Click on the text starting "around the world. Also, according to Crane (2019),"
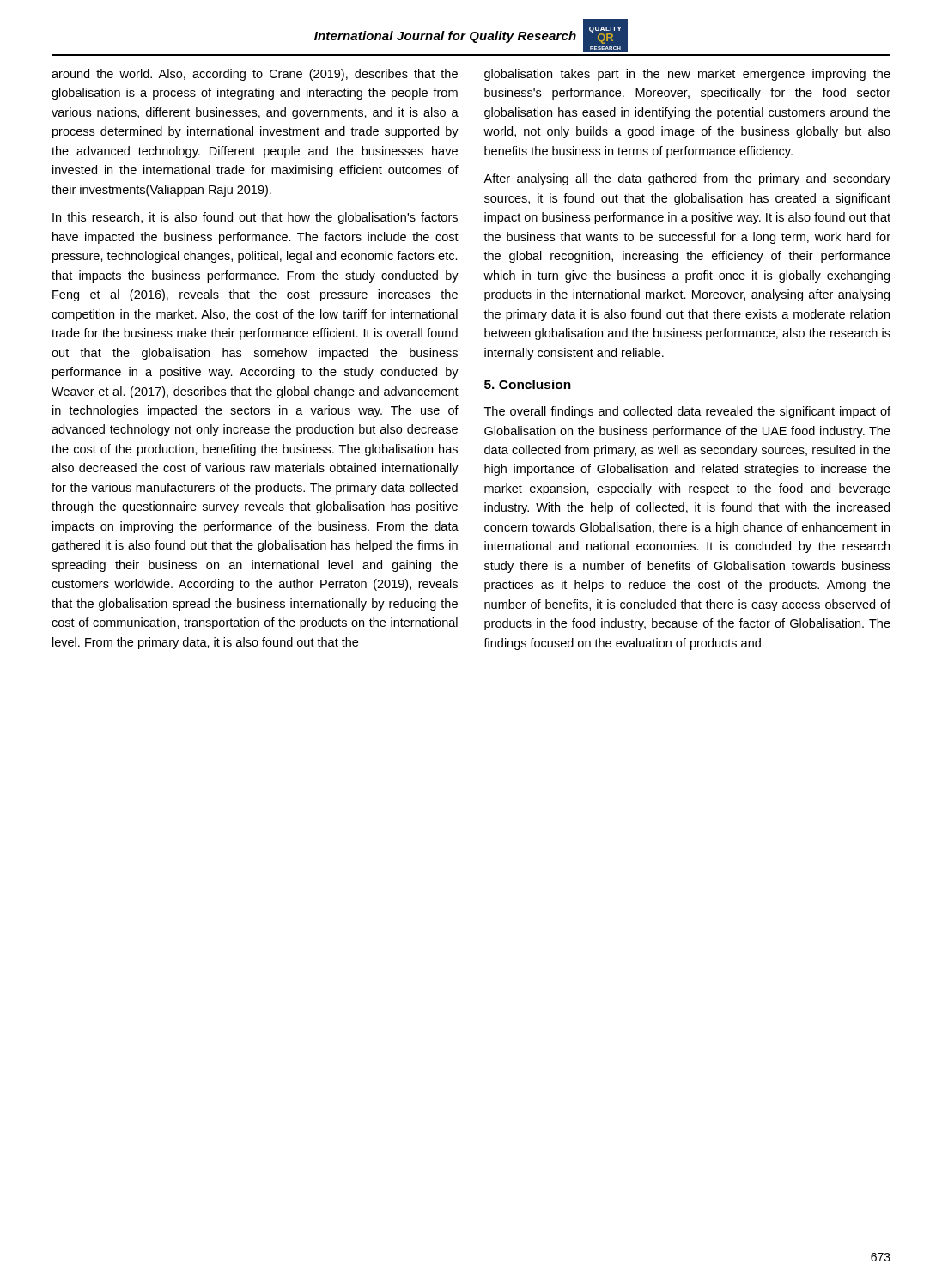This screenshot has height=1288, width=942. click(x=255, y=358)
